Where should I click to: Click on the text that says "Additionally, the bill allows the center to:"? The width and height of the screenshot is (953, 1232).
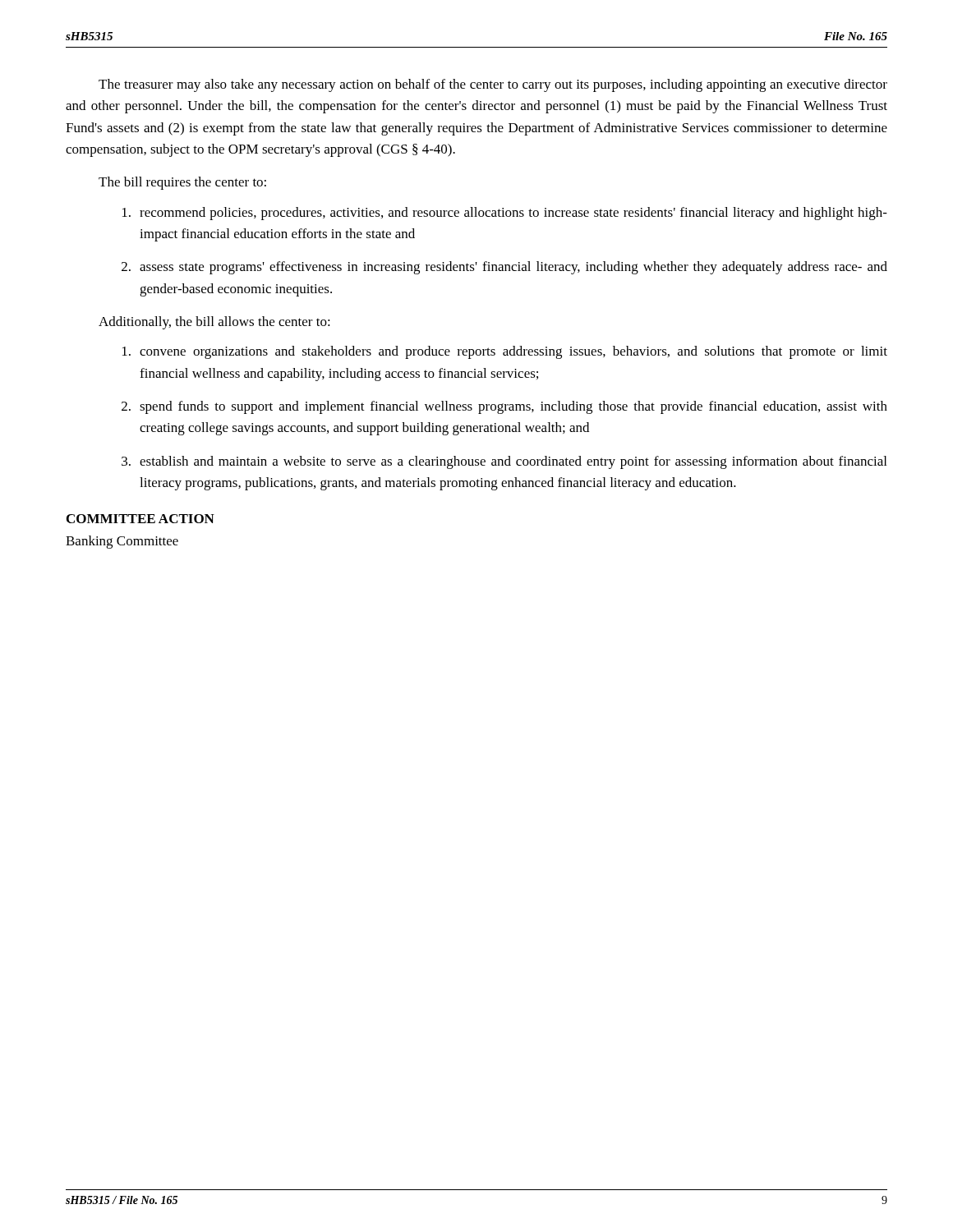point(215,322)
